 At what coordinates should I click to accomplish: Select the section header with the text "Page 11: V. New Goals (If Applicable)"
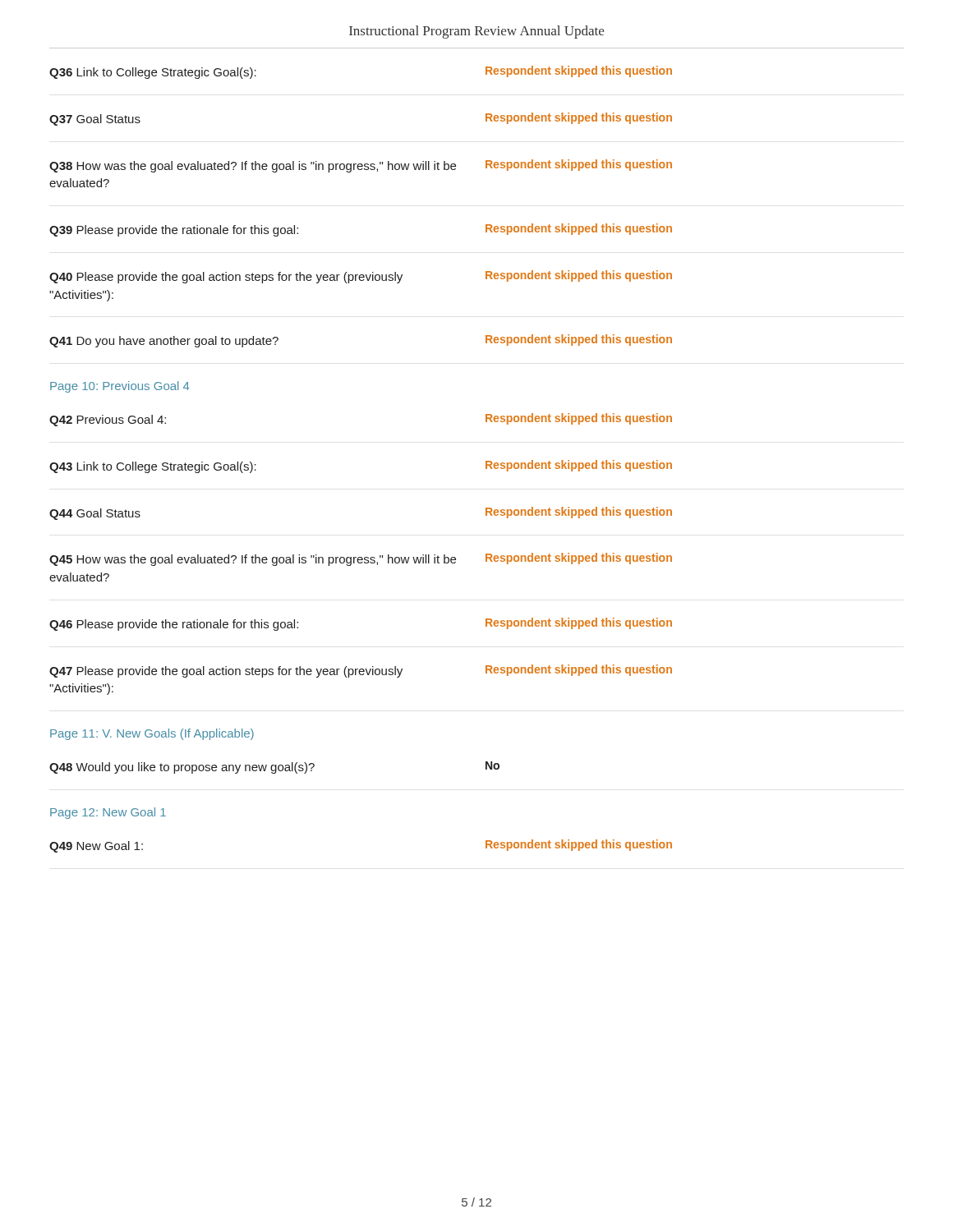(x=152, y=733)
